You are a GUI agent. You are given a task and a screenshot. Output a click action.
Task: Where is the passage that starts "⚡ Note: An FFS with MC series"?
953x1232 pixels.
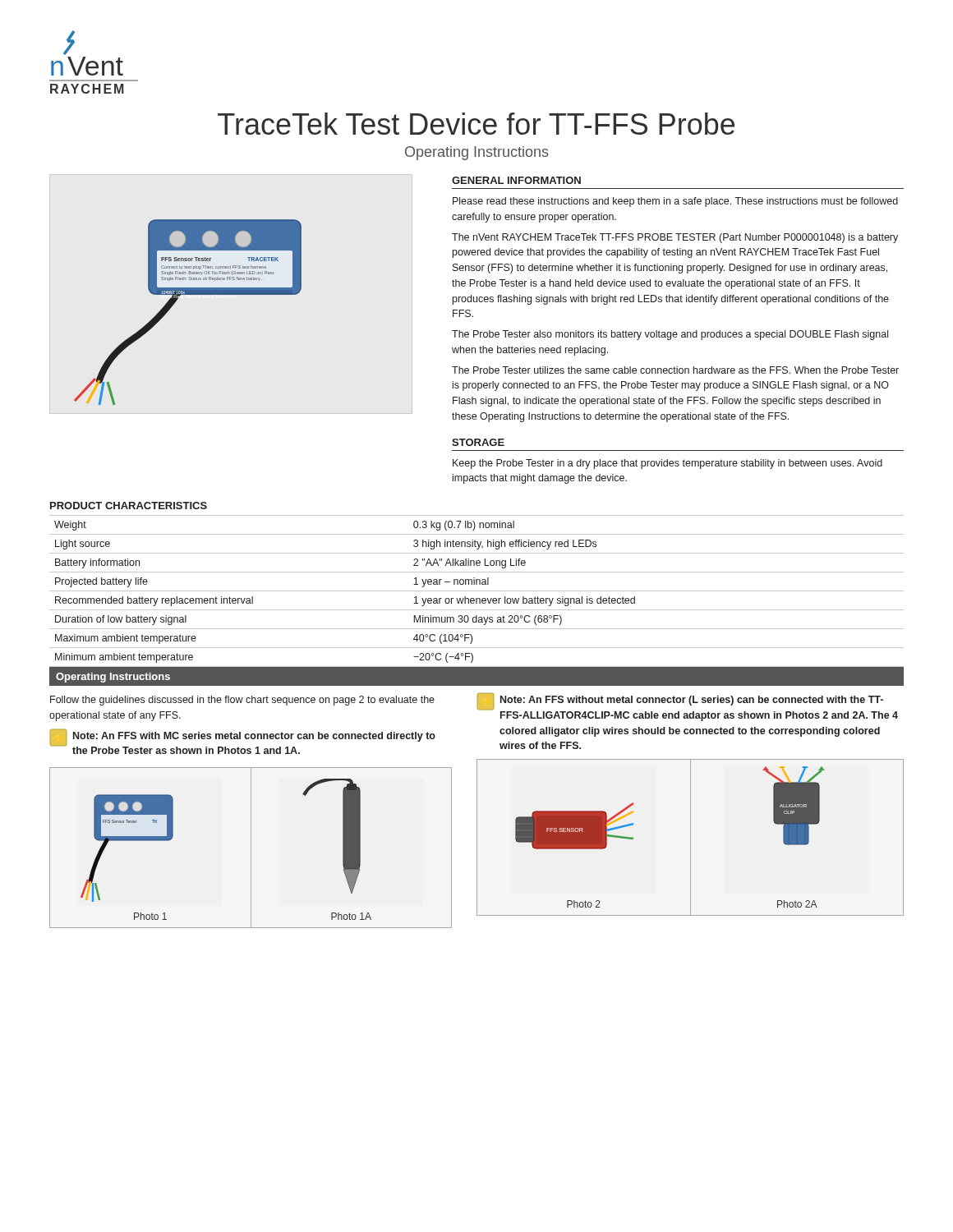[x=251, y=744]
